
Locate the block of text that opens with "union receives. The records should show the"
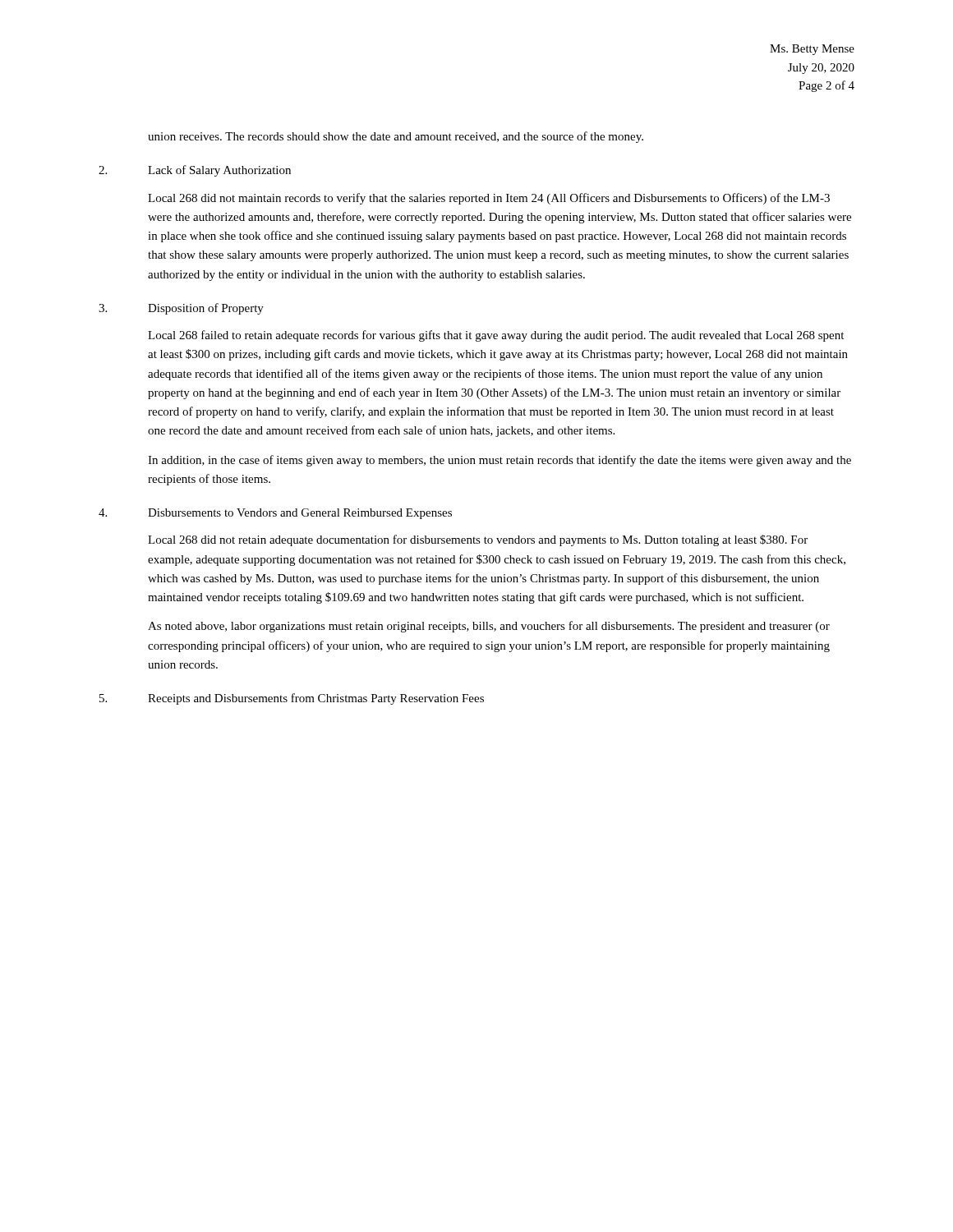point(396,136)
